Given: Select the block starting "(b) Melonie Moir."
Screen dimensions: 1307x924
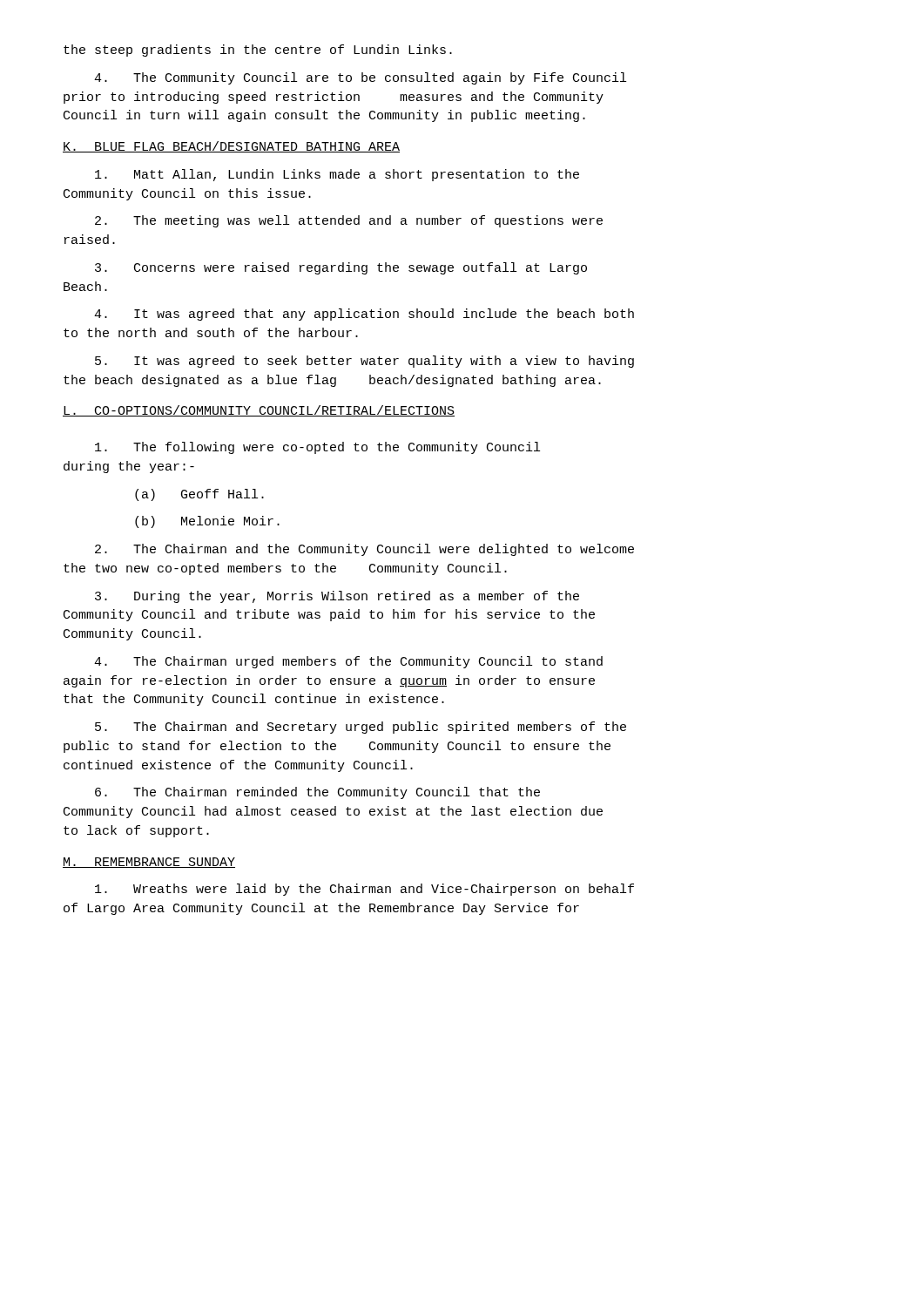Looking at the screenshot, I should (x=172, y=523).
